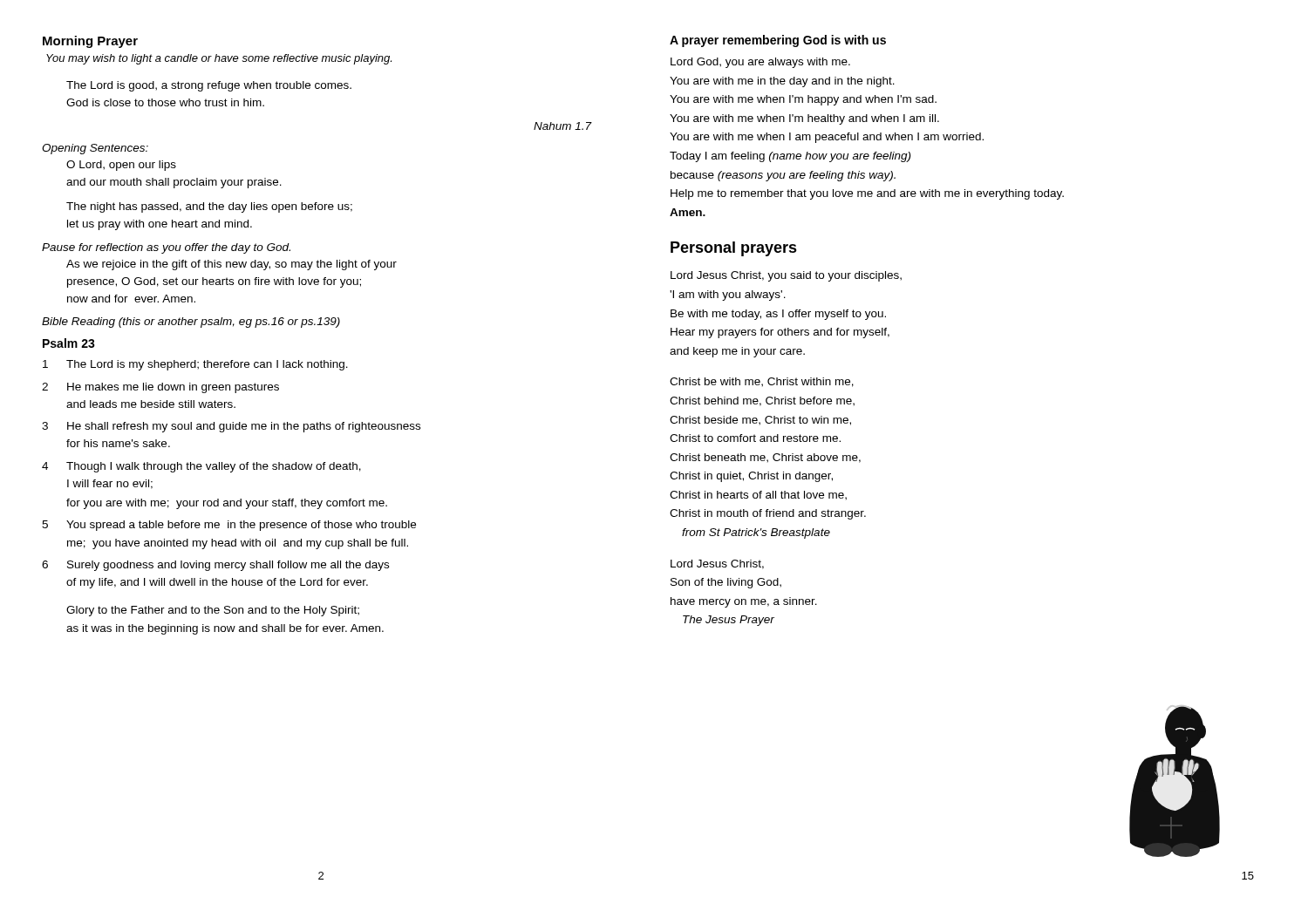Locate the block of text that opens with "Christ be with"
This screenshot has width=1308, height=924.
pos(768,457)
